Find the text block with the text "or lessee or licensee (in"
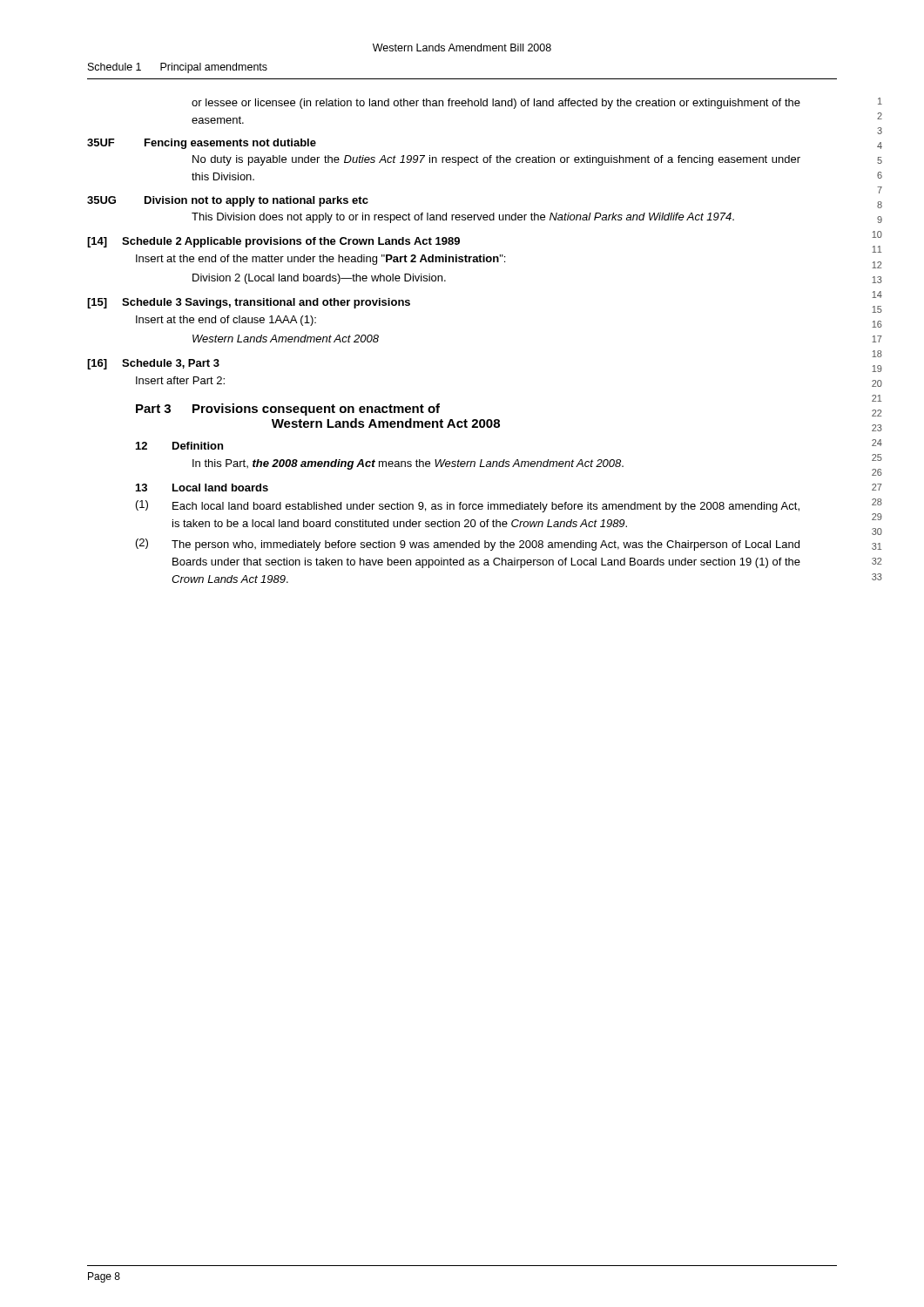Image resolution: width=924 pixels, height=1307 pixels. 496,111
